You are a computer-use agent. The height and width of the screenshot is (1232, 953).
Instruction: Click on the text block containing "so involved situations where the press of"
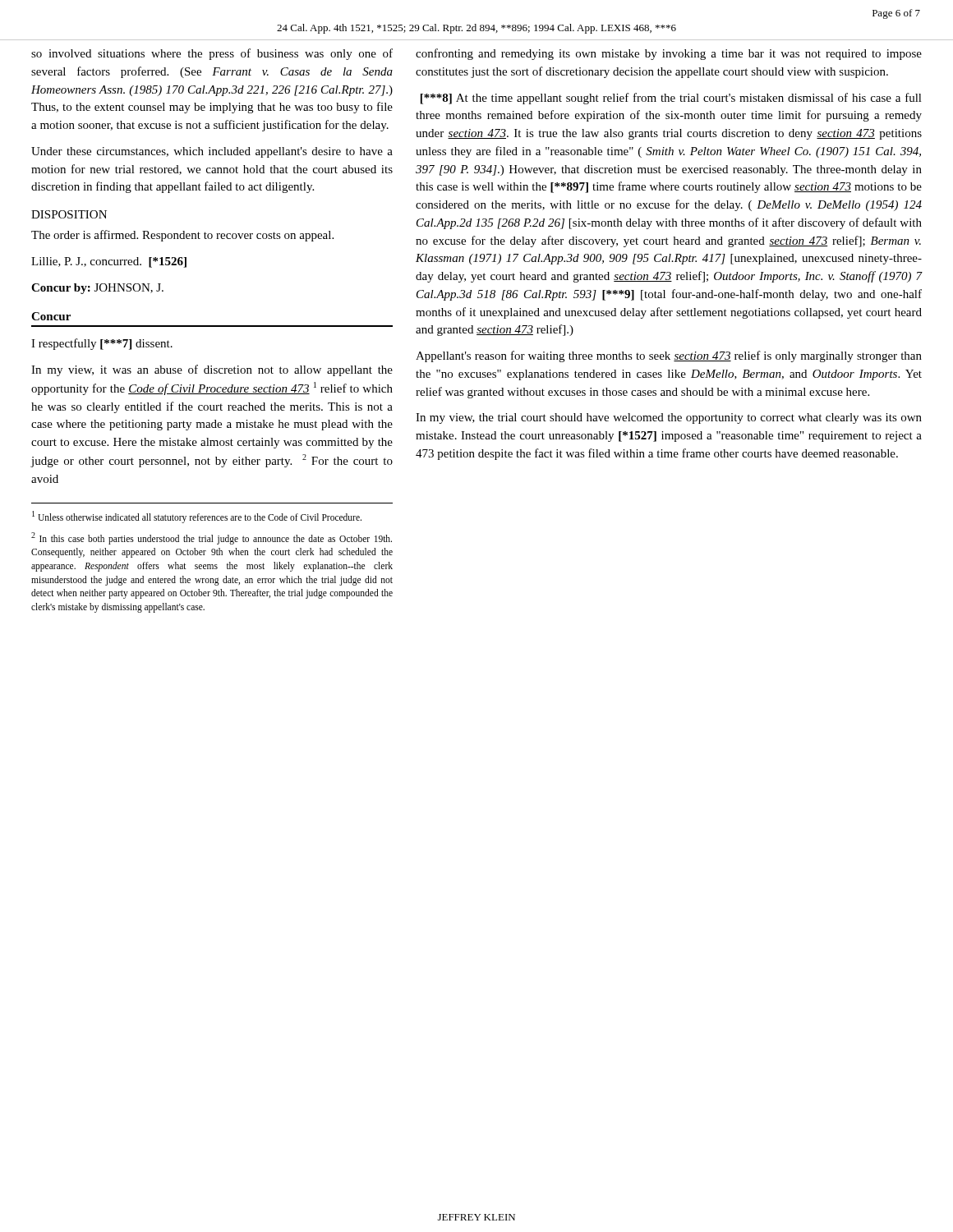pos(212,90)
